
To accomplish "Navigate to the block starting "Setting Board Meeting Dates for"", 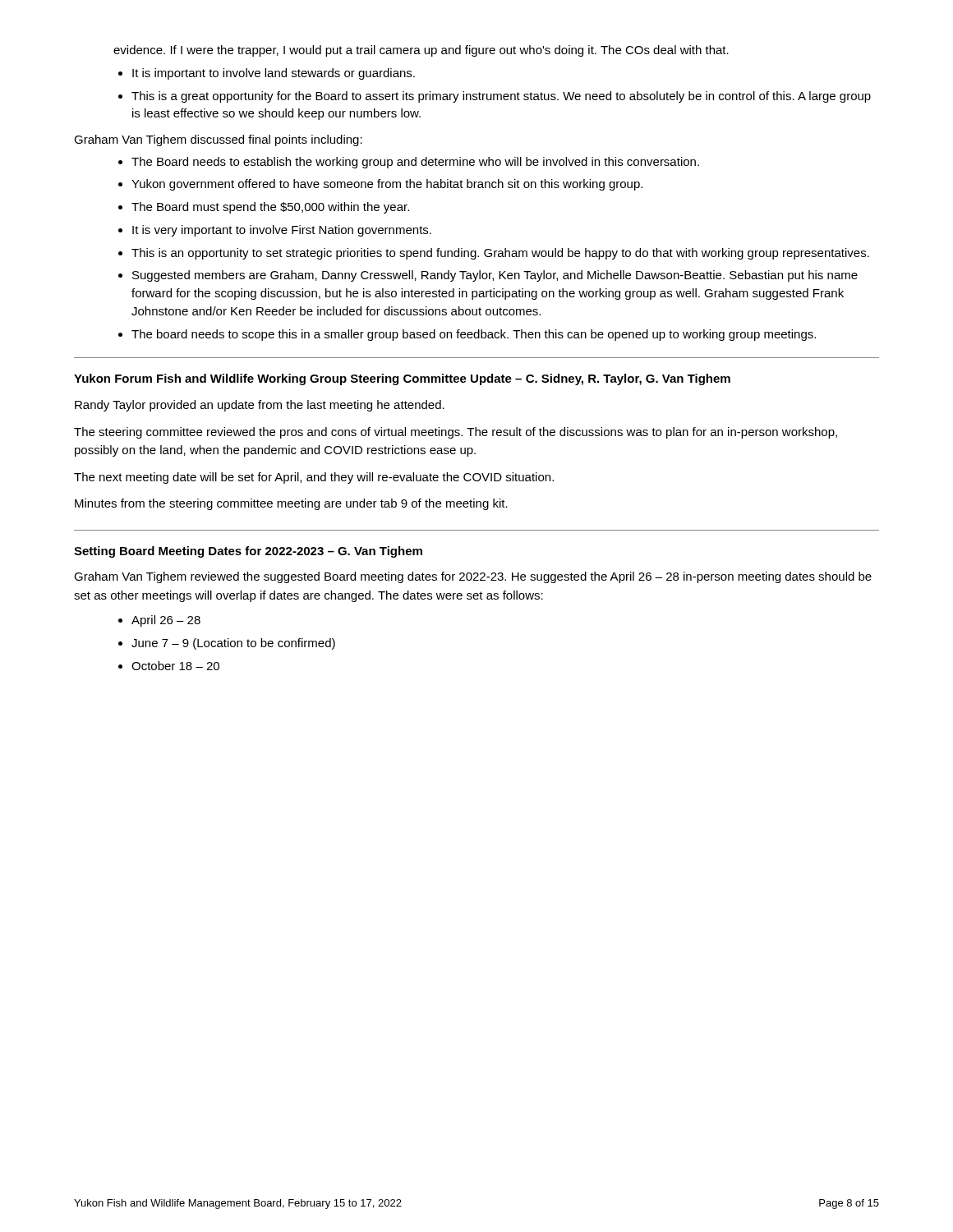I will pos(248,550).
